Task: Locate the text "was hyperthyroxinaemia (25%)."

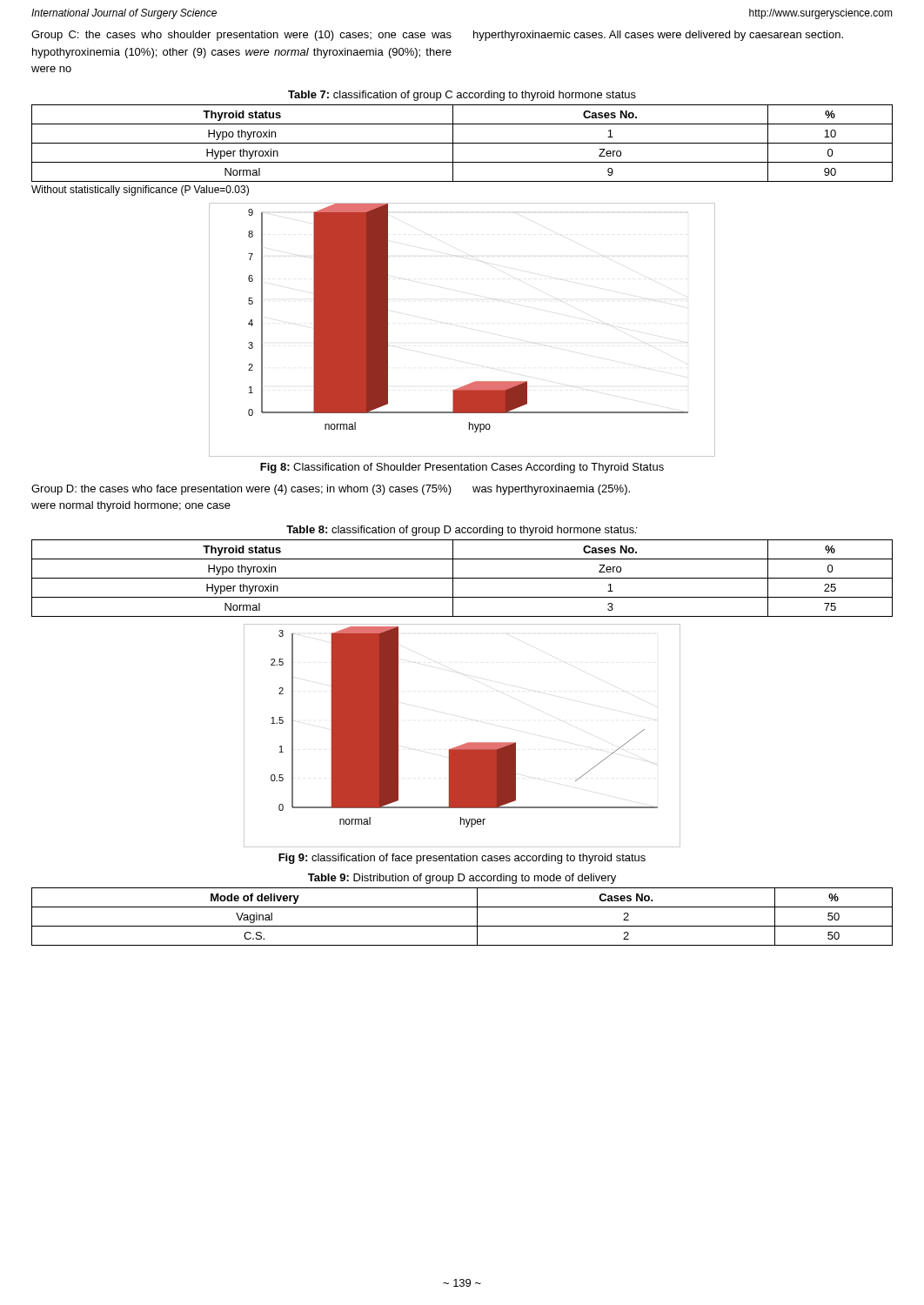Action: pos(551,490)
